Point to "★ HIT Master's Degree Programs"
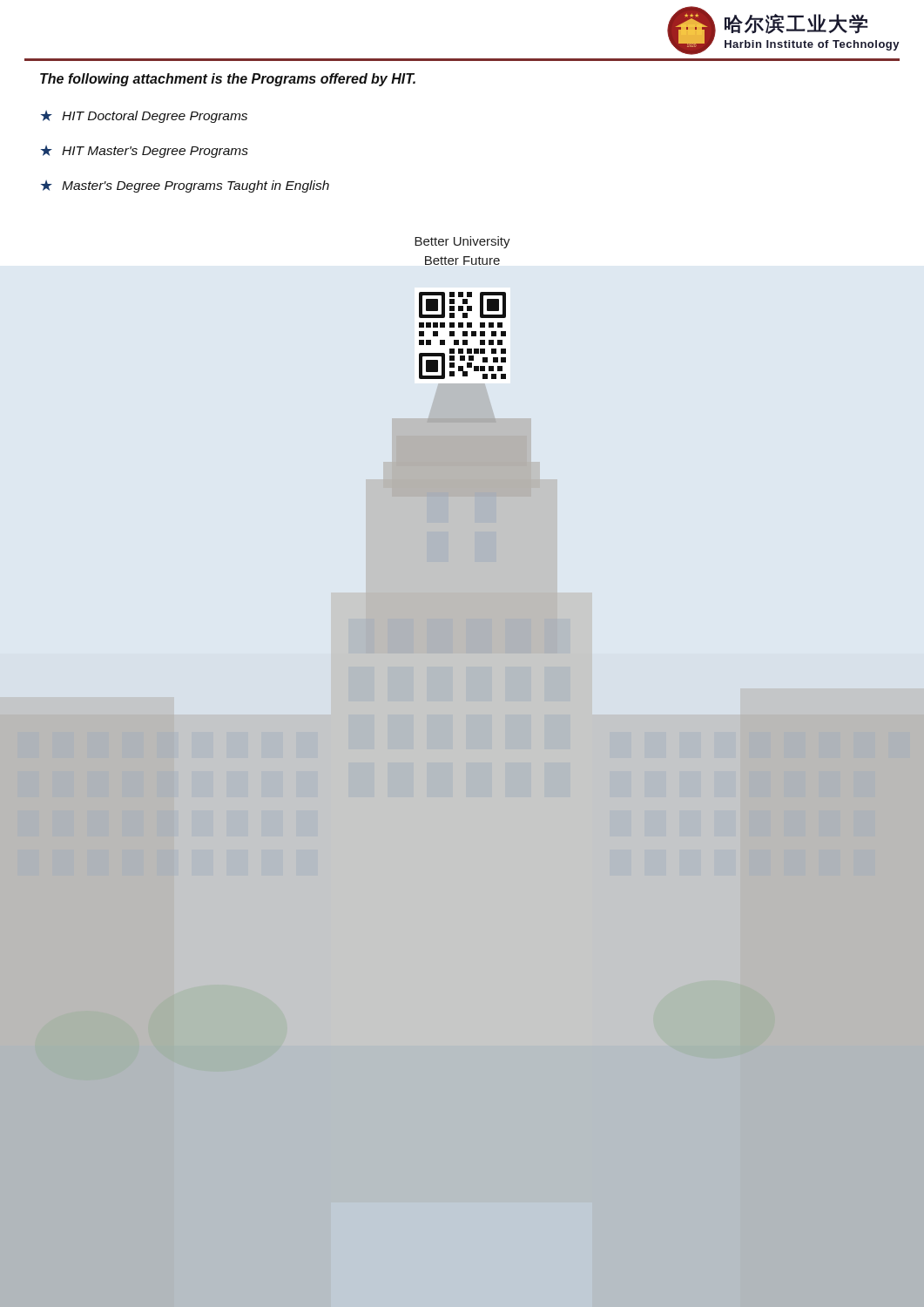 pyautogui.click(x=144, y=151)
